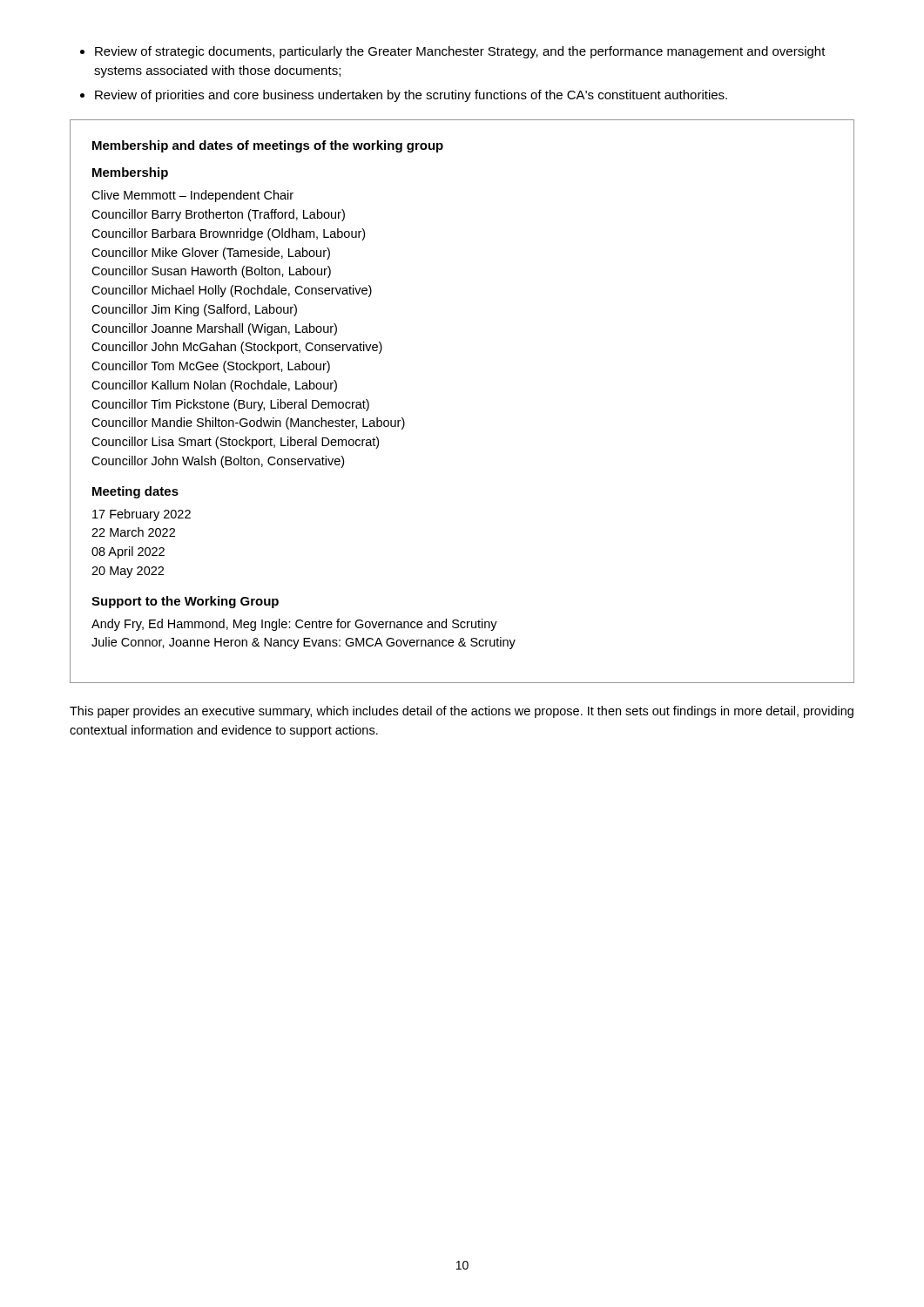
Task: Locate the list item that says "Review of priorities and"
Action: click(x=411, y=94)
